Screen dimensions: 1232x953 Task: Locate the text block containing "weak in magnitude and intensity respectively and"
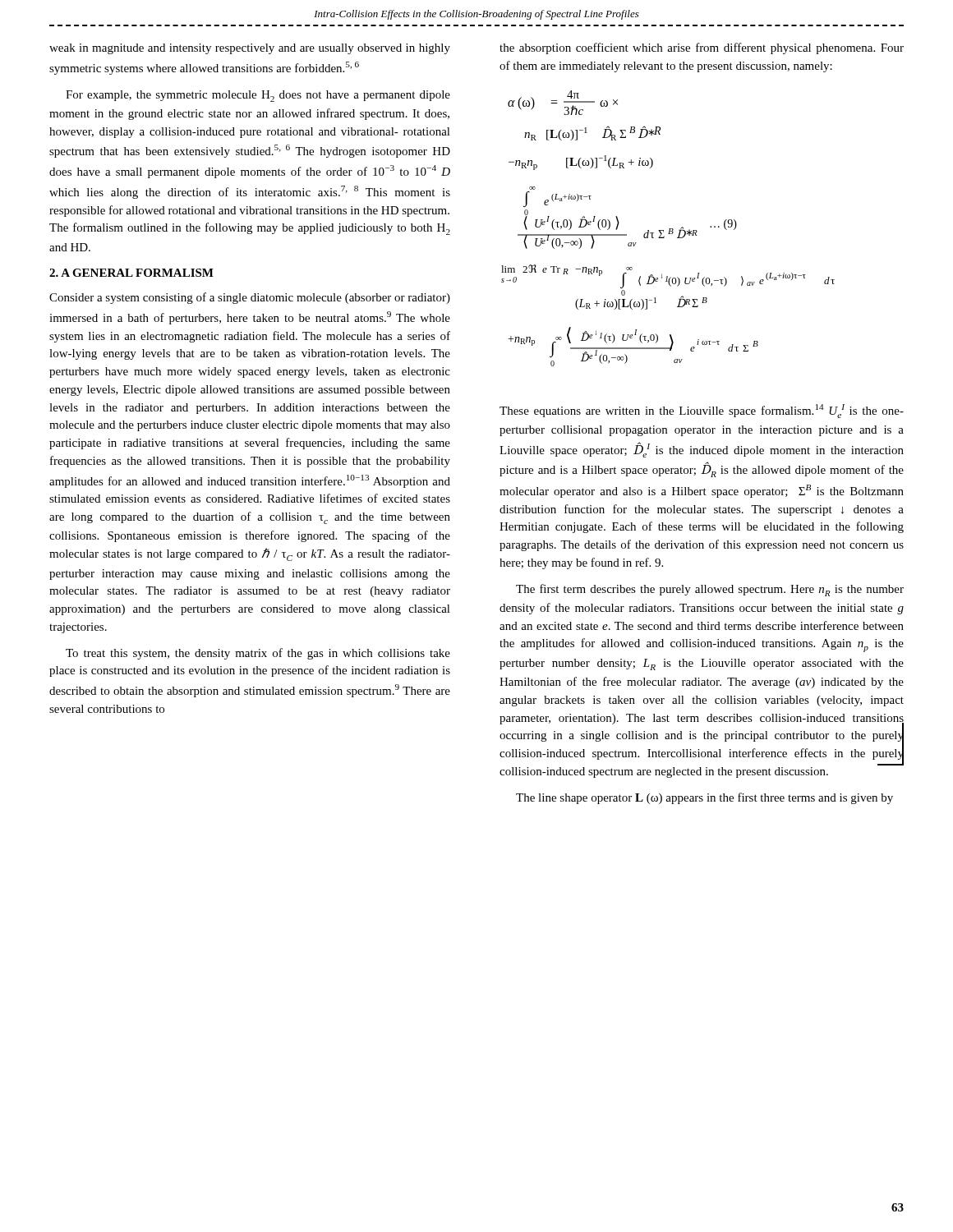[250, 58]
